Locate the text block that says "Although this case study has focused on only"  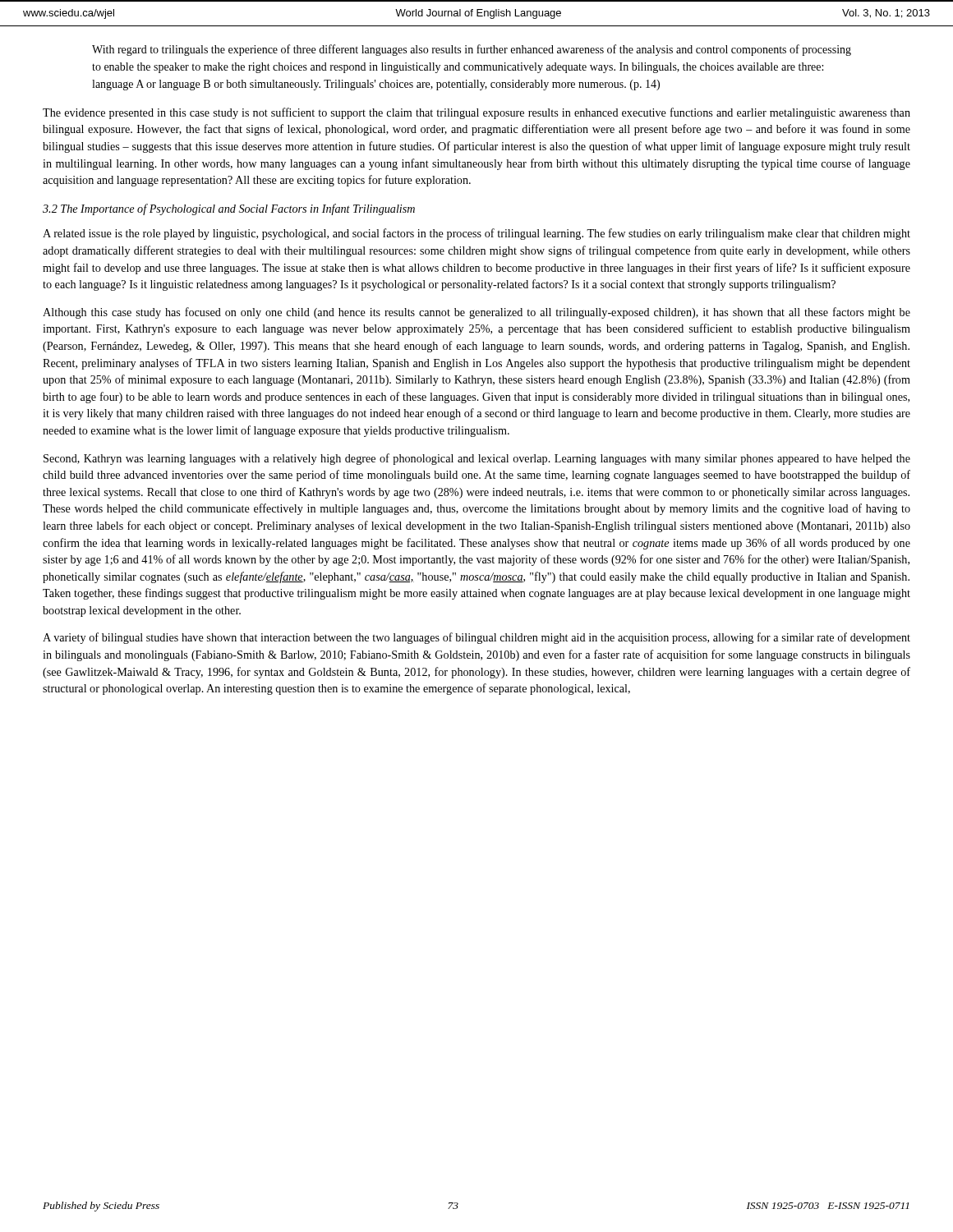tap(476, 371)
